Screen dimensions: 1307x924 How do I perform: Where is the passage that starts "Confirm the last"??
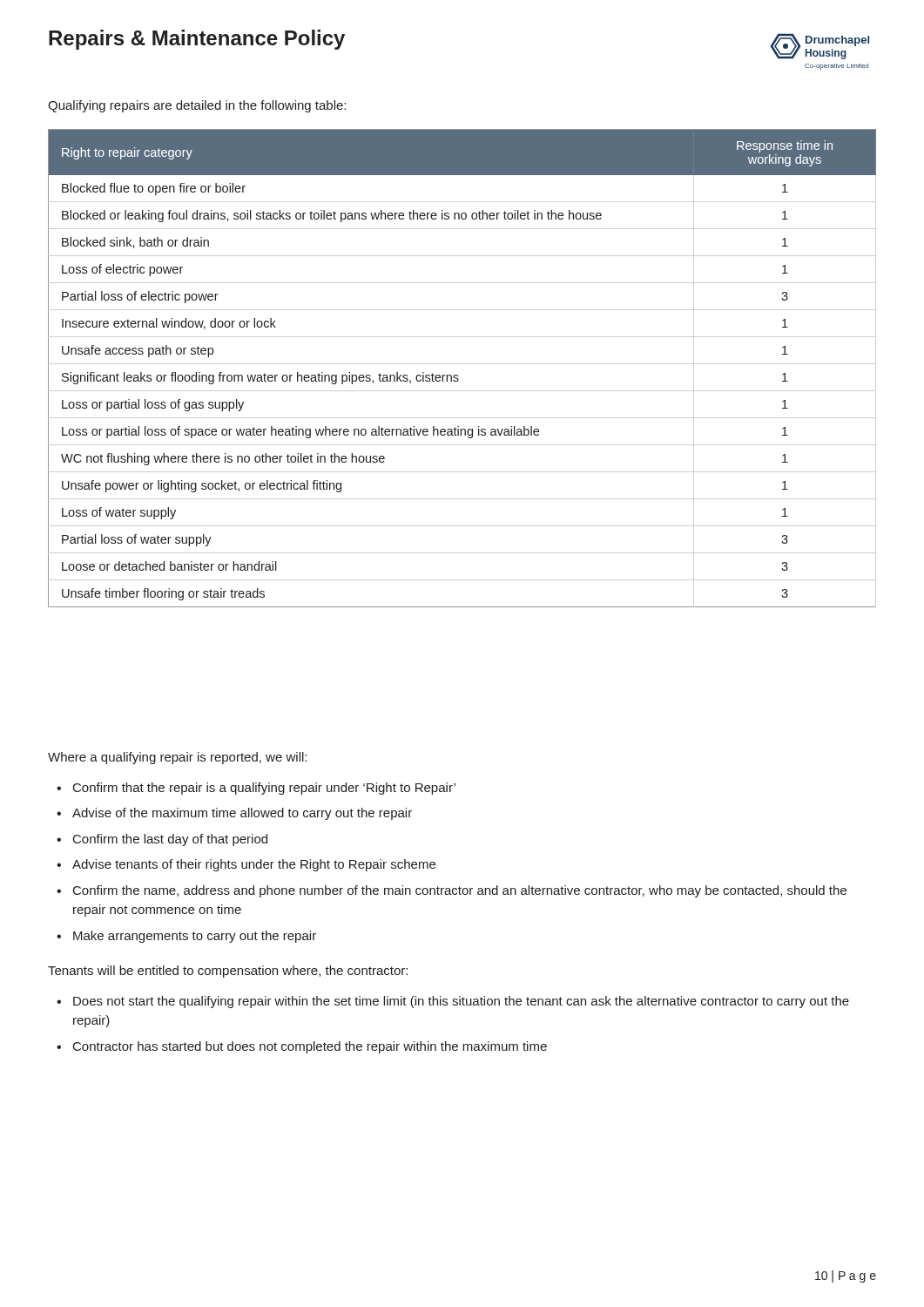(170, 838)
